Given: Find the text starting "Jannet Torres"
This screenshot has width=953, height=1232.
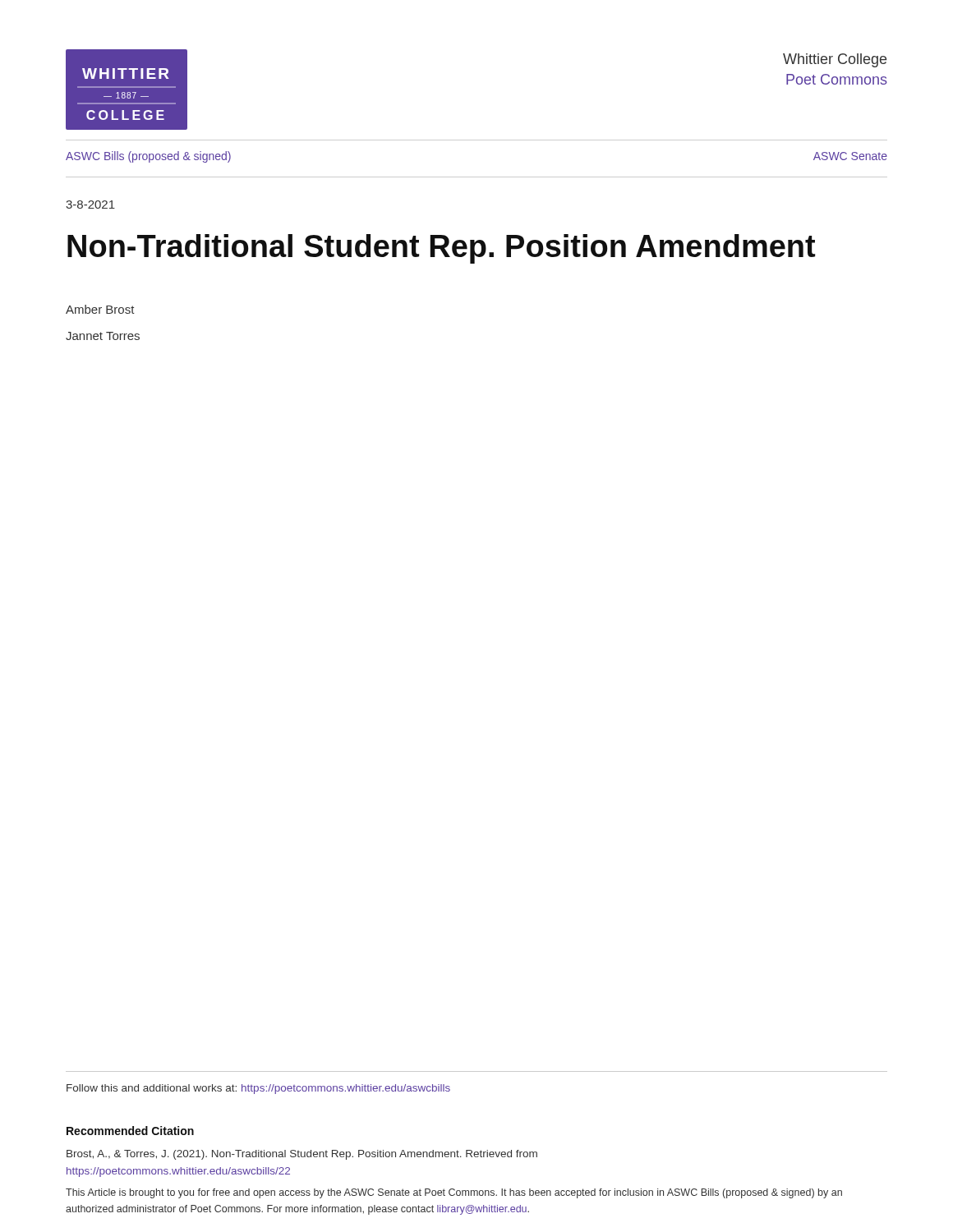Looking at the screenshot, I should tap(103, 336).
